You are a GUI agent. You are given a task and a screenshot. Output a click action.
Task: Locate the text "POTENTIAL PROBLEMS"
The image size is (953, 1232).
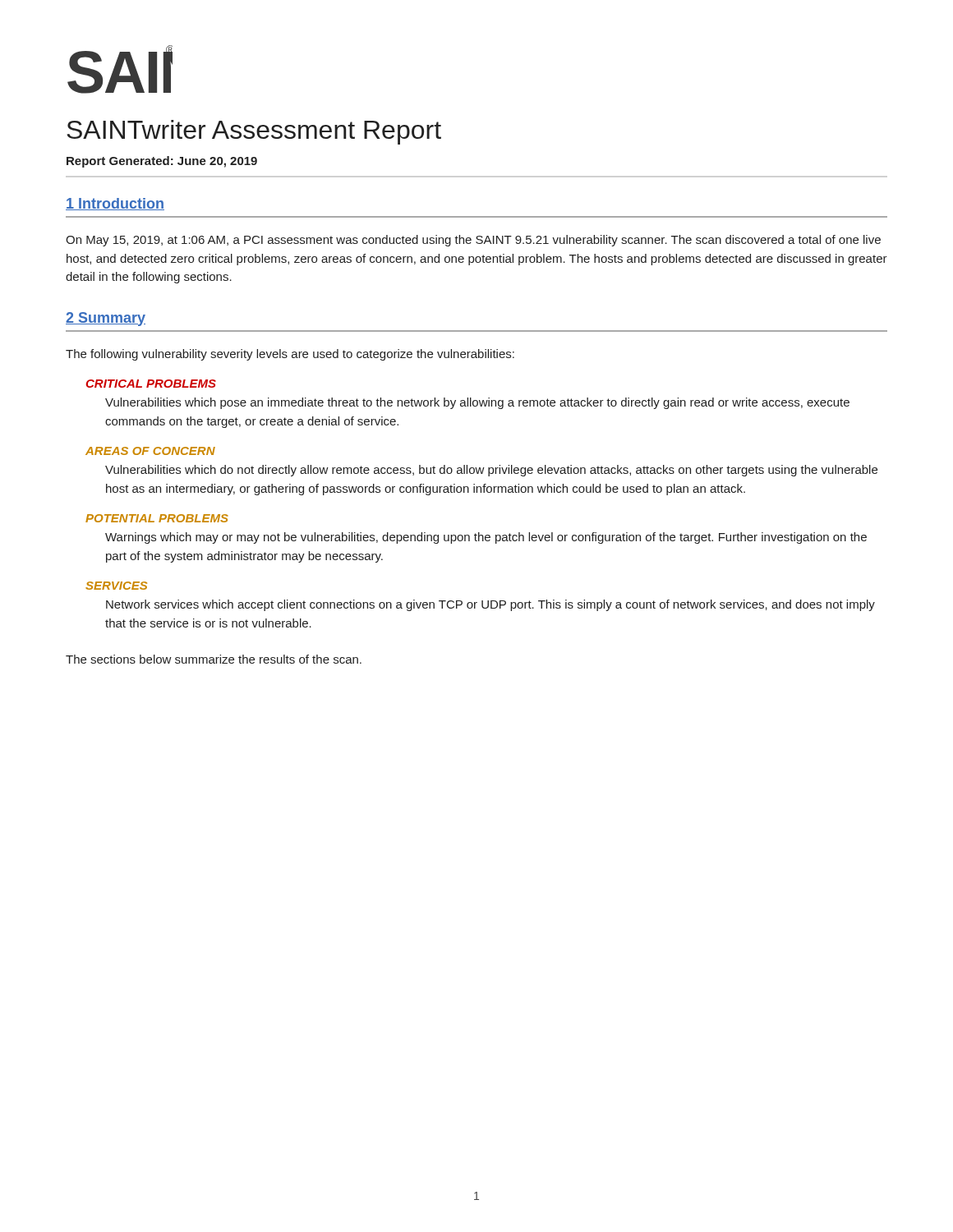tap(157, 518)
